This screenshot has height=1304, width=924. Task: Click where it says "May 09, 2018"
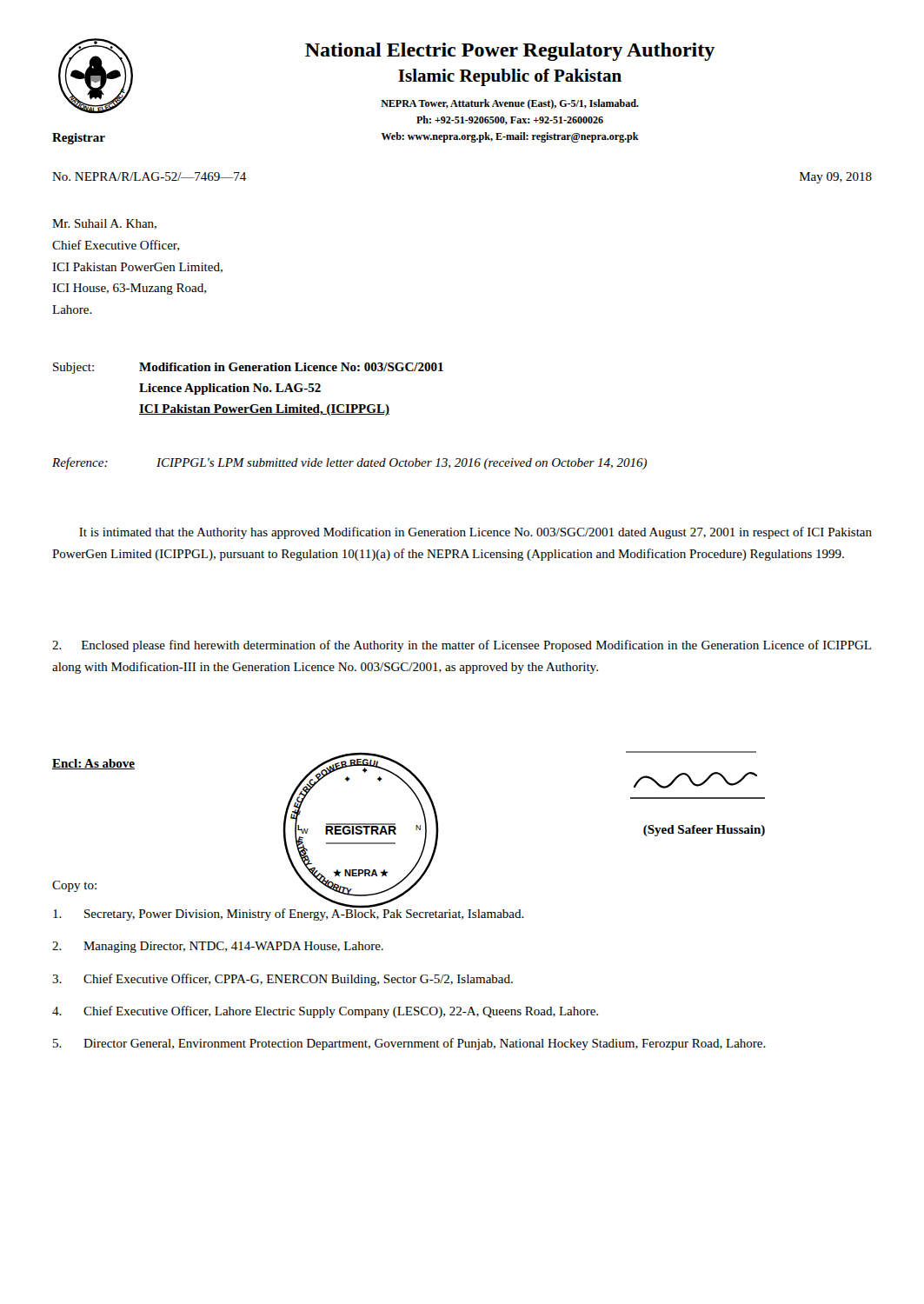click(835, 176)
